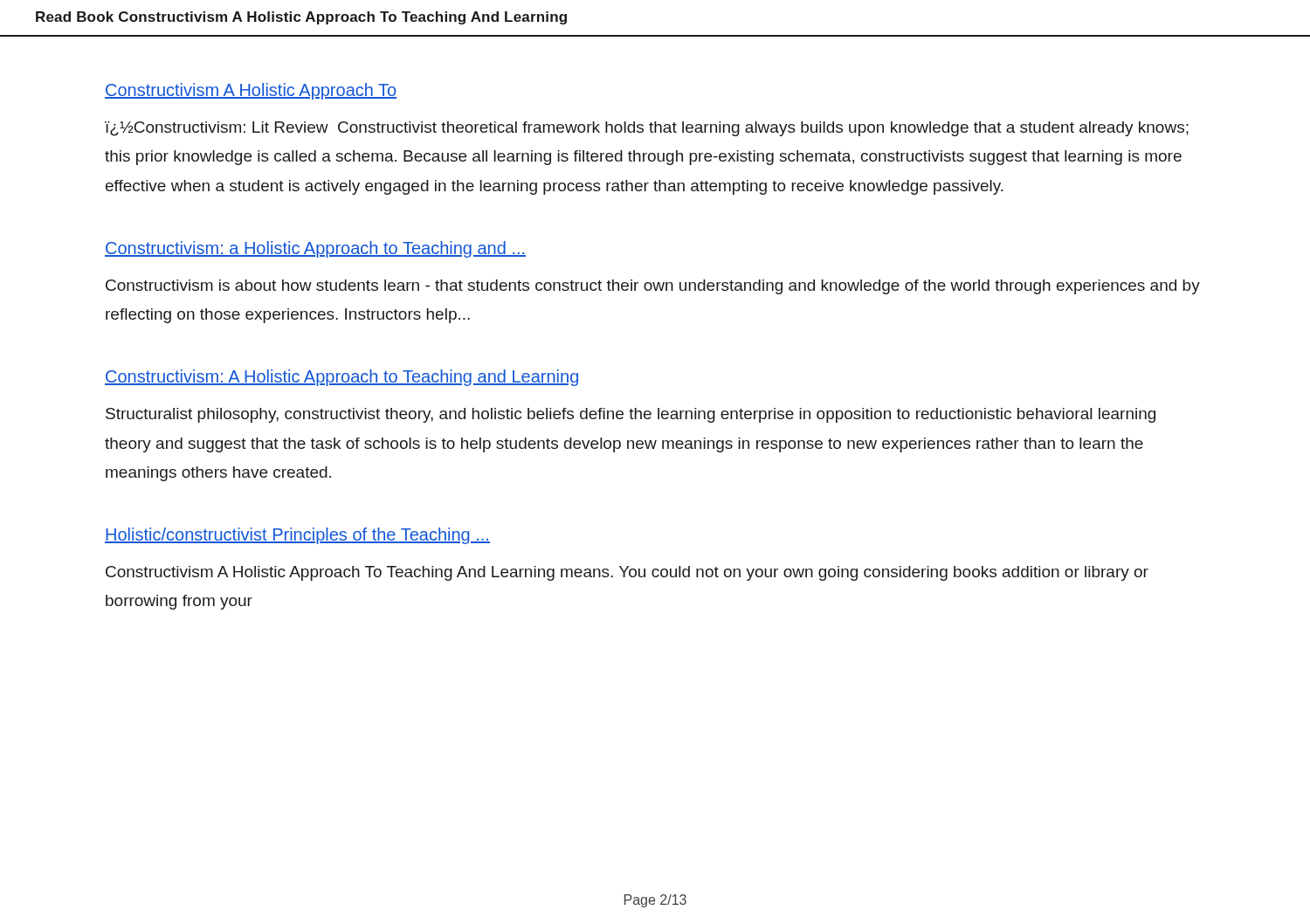Select the text block that says "Constructivism is about how students learn -"
The width and height of the screenshot is (1310, 924).
pyautogui.click(x=652, y=299)
